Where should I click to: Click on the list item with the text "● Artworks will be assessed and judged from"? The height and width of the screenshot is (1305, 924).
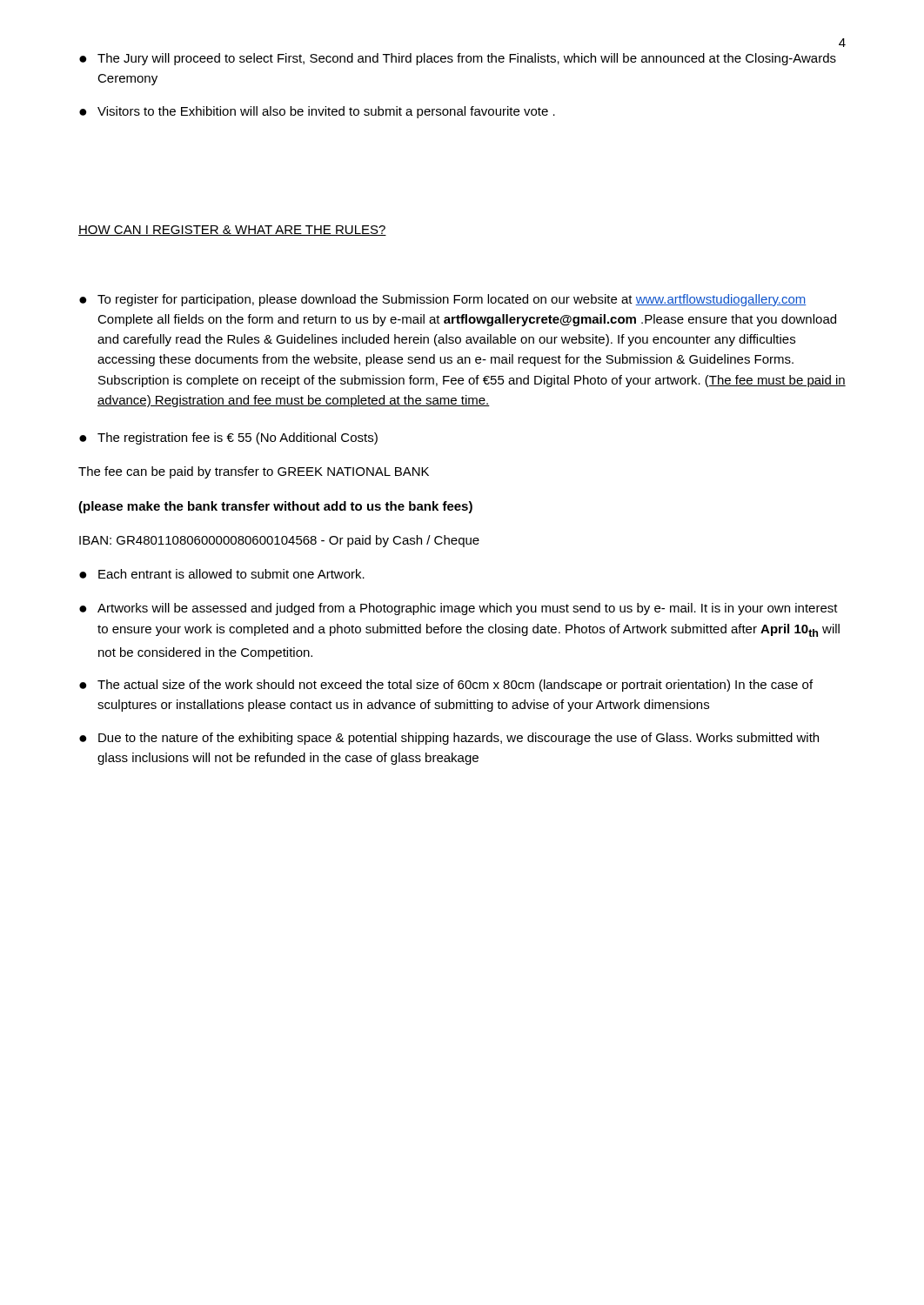pyautogui.click(x=462, y=630)
